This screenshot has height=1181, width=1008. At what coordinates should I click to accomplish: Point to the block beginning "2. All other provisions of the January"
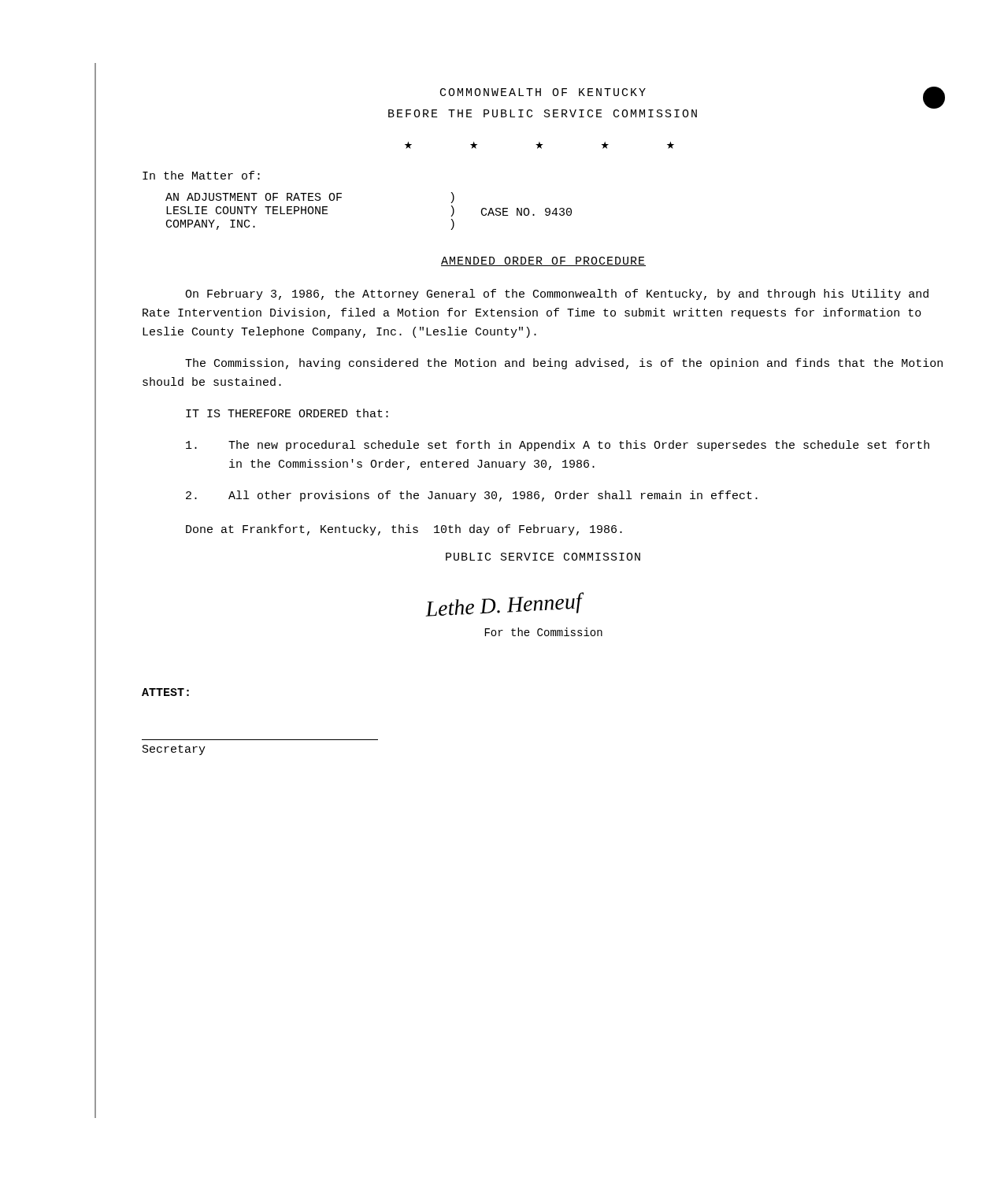[565, 497]
